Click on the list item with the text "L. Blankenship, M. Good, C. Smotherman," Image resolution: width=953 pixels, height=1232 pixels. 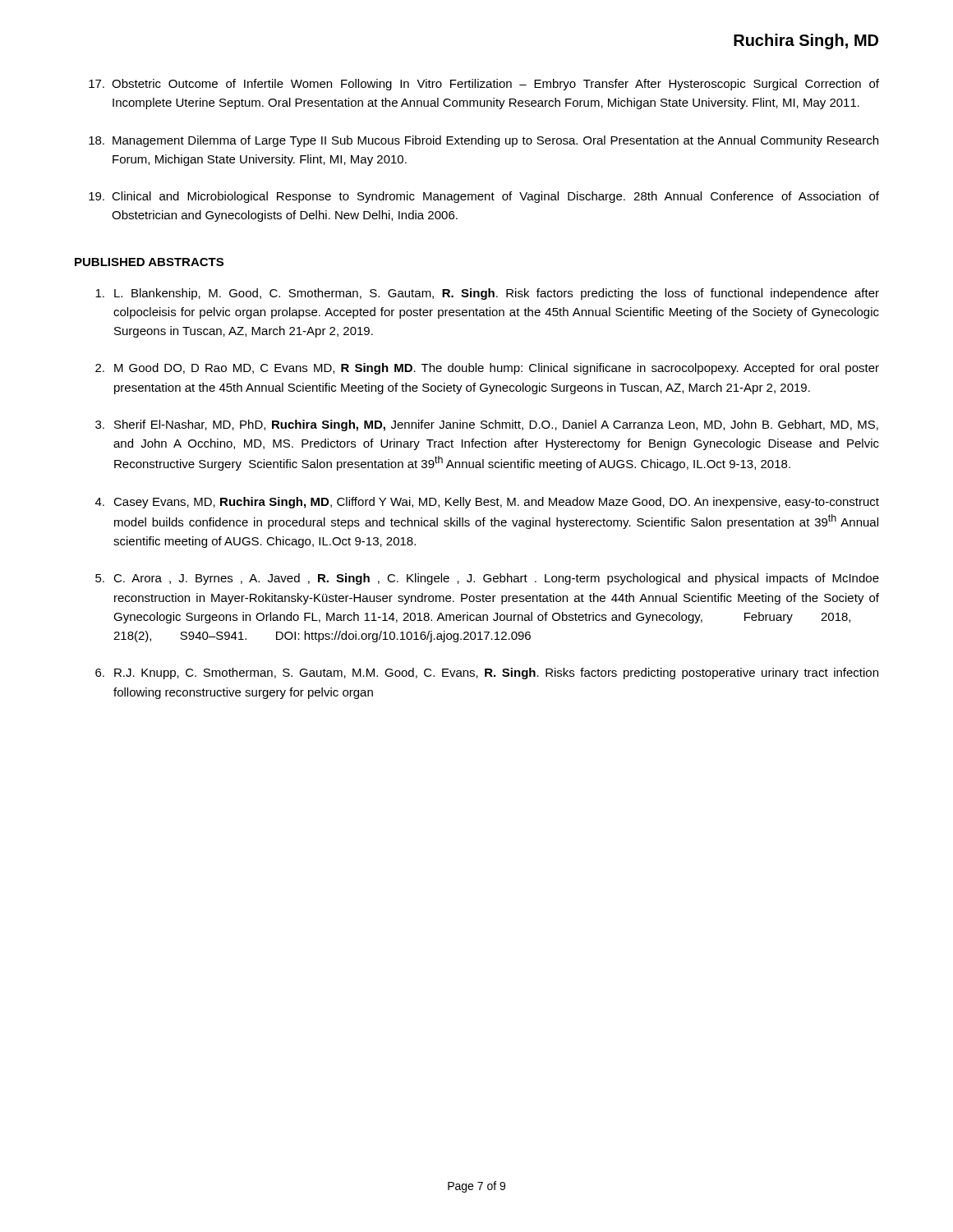pos(476,312)
